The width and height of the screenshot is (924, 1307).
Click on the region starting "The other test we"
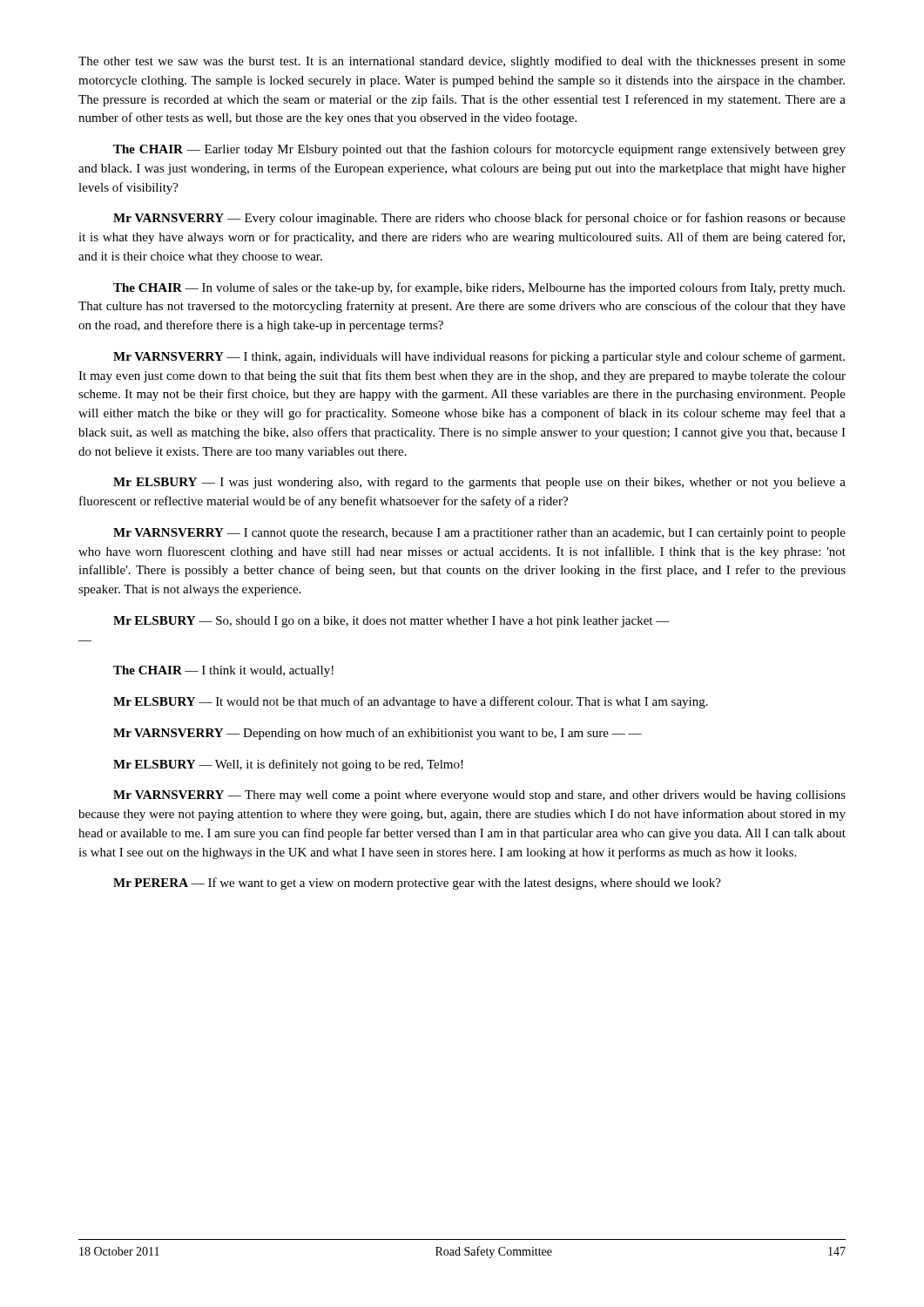[462, 89]
